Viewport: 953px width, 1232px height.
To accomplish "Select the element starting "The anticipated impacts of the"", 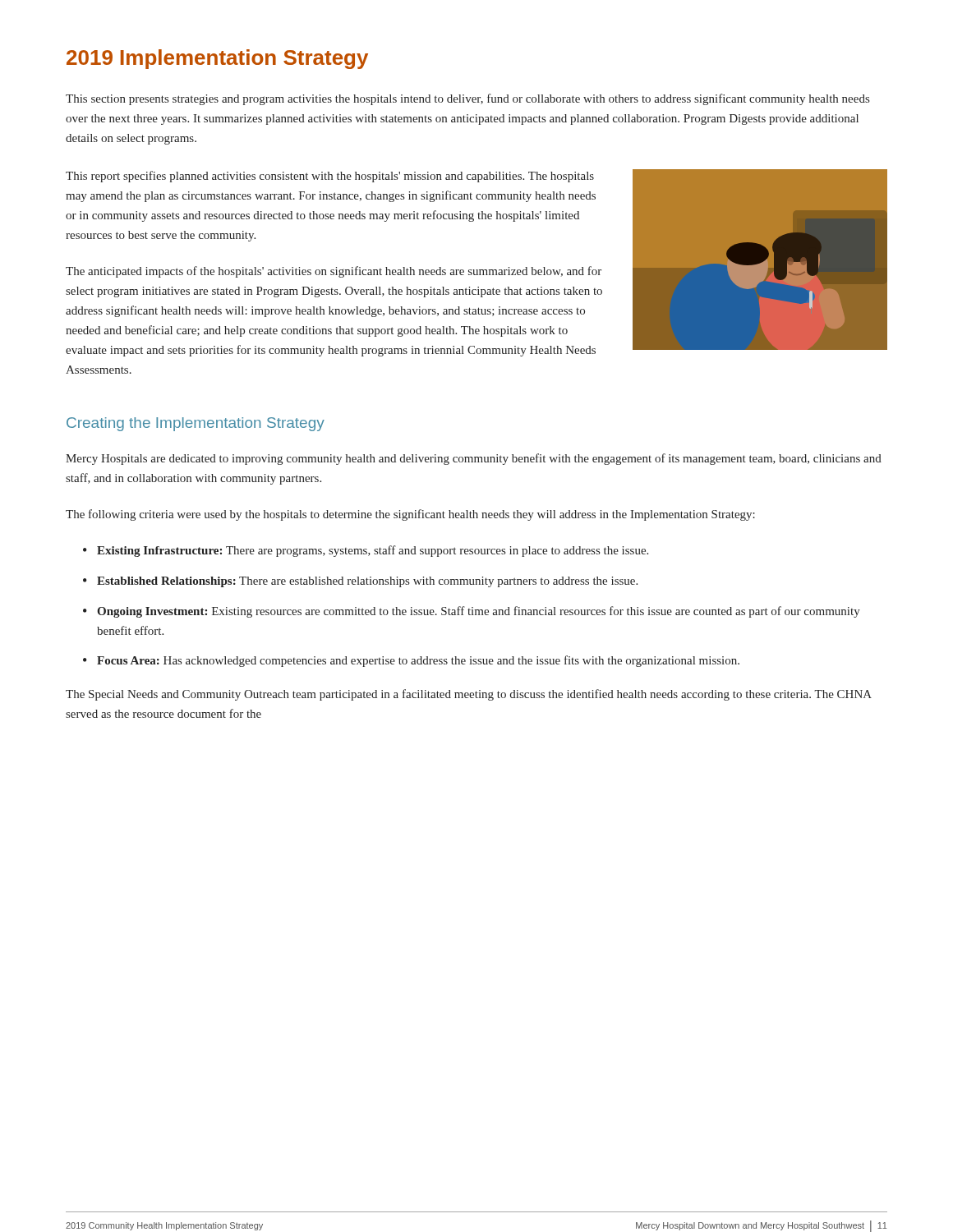I will (x=337, y=320).
